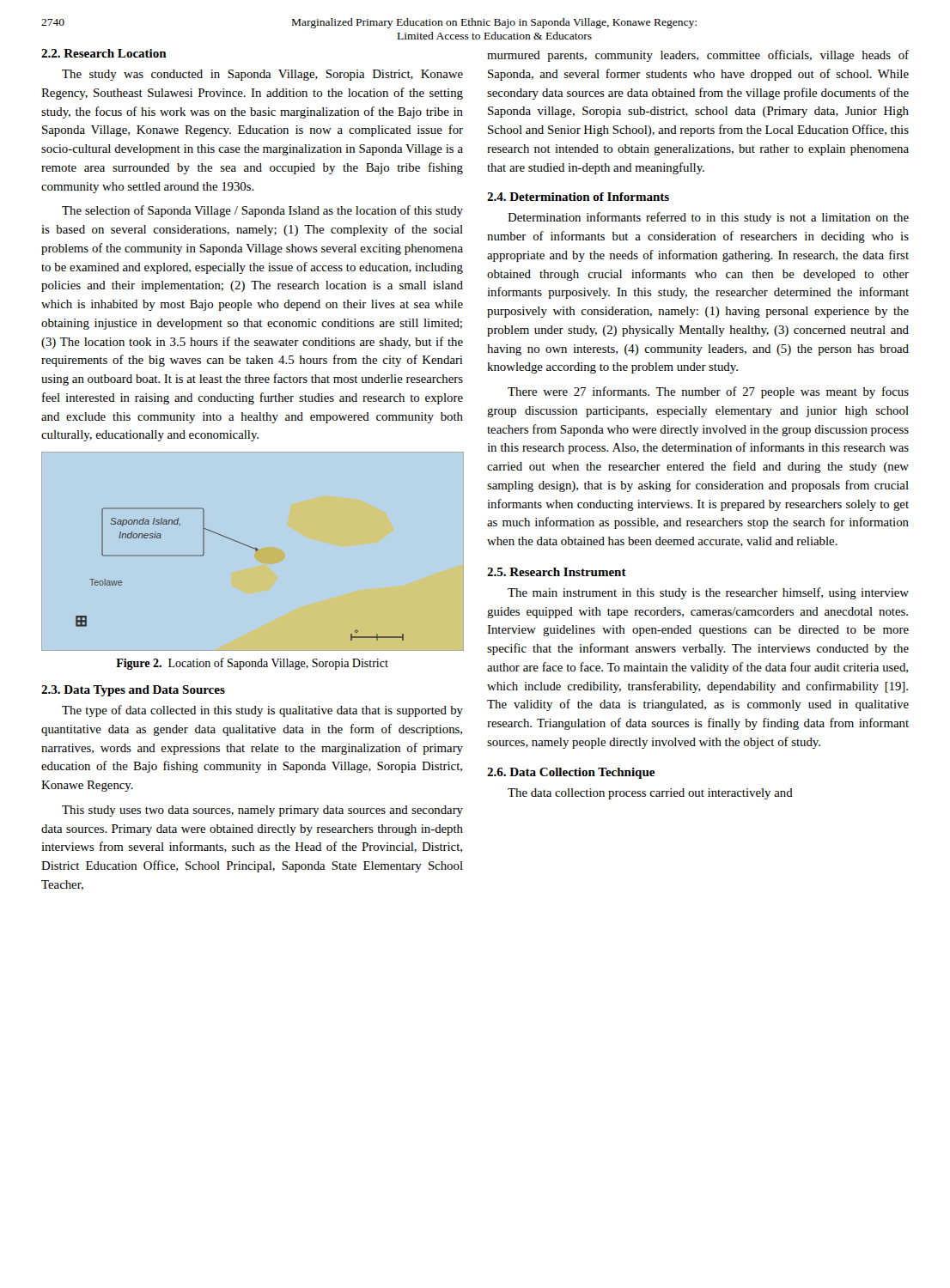The image size is (950, 1288).
Task: Locate the passage starting "The selection of Saponda"
Action: click(252, 323)
